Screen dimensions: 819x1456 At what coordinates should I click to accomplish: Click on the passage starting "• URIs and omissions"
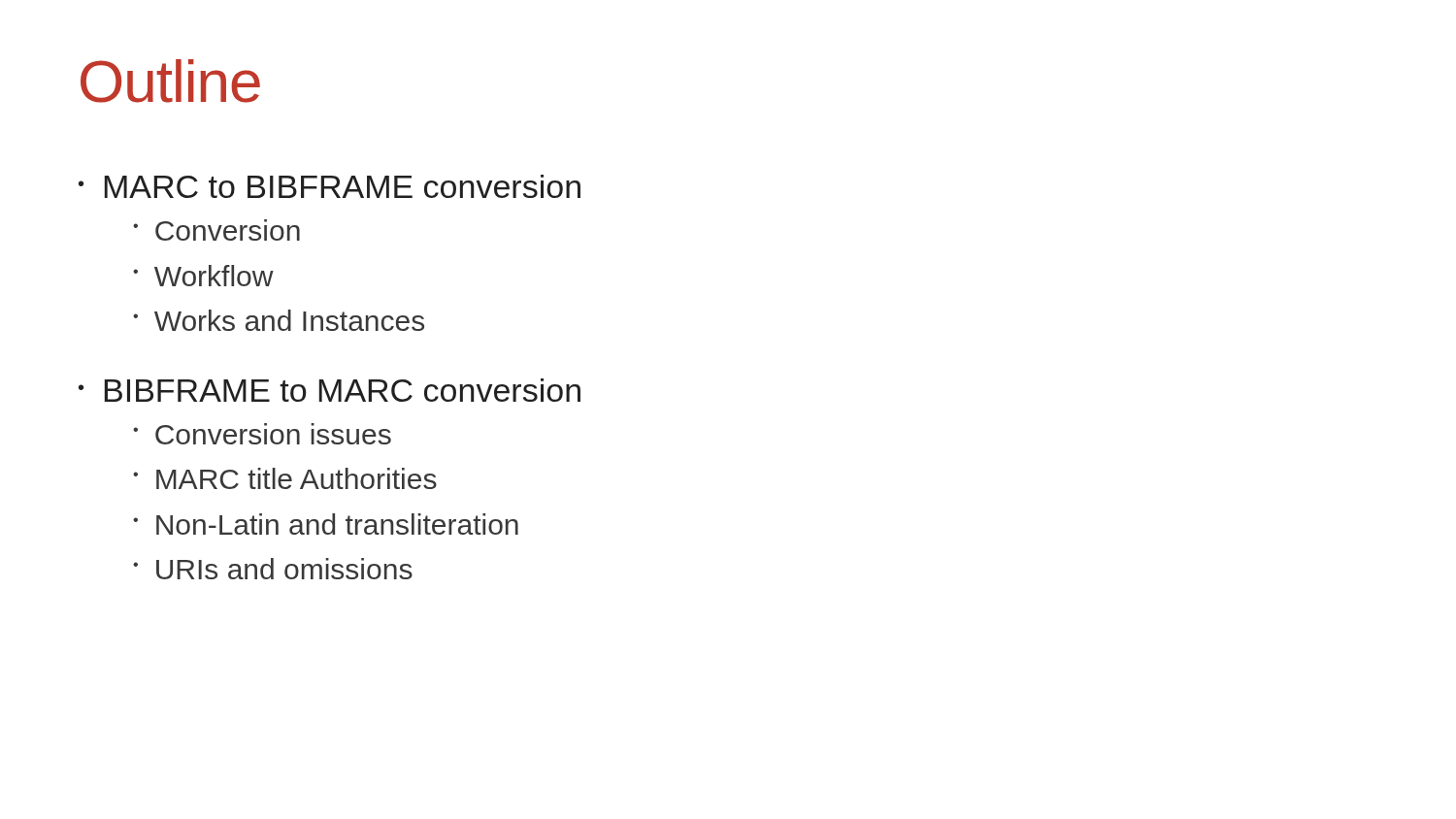pyautogui.click(x=273, y=570)
